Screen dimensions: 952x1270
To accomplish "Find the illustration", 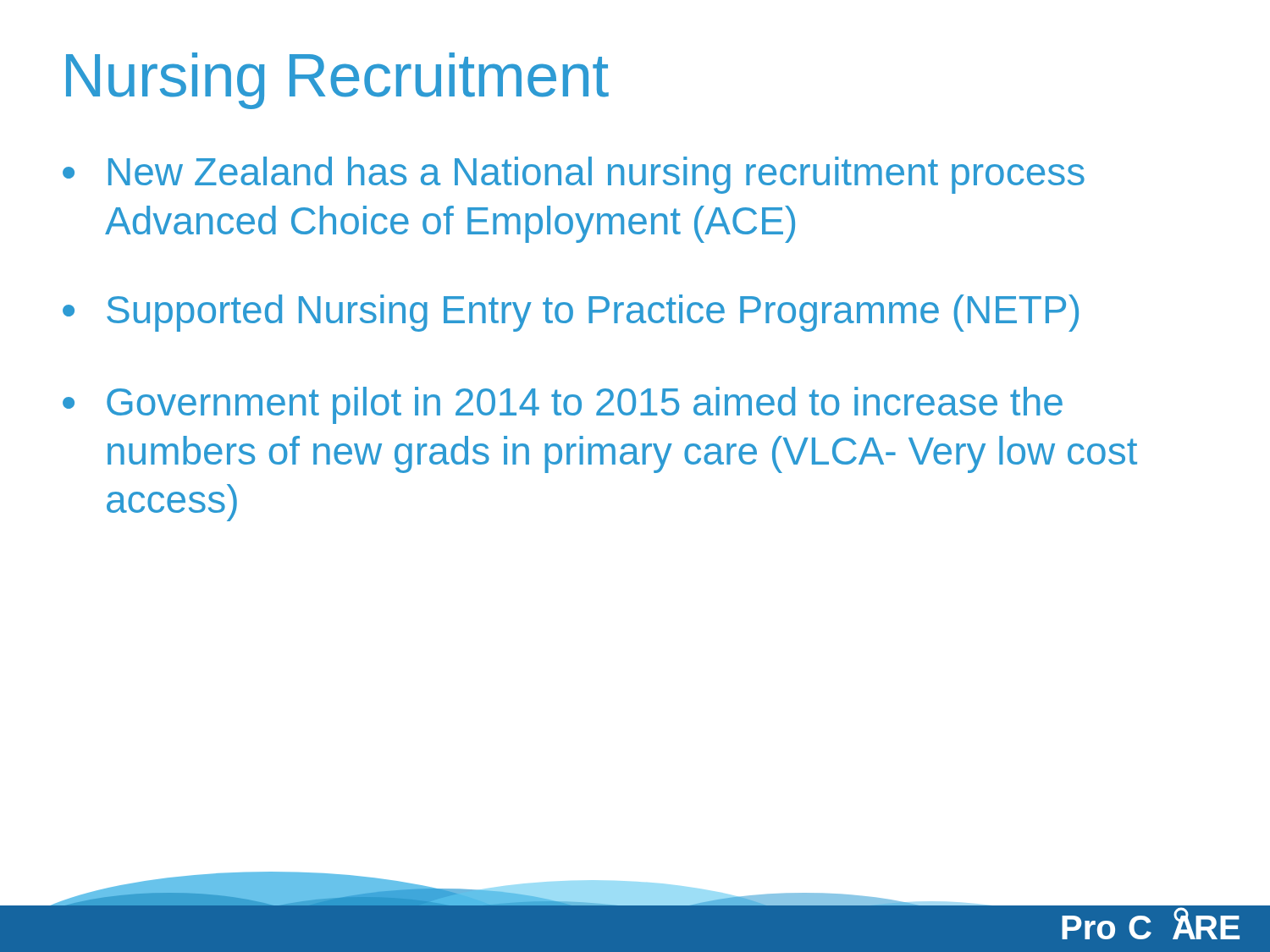I will pyautogui.click(x=635, y=891).
